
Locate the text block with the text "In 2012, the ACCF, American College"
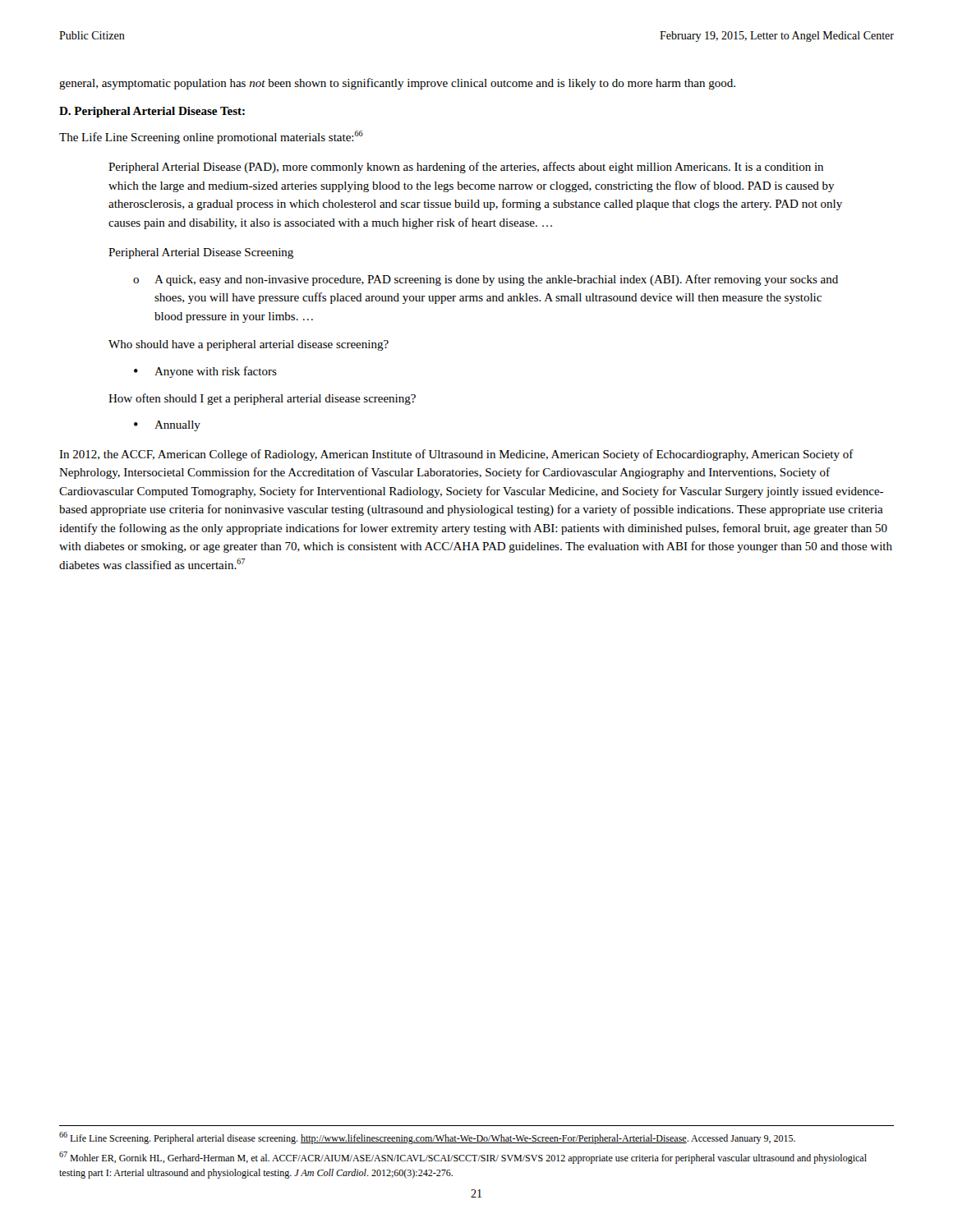(x=476, y=509)
